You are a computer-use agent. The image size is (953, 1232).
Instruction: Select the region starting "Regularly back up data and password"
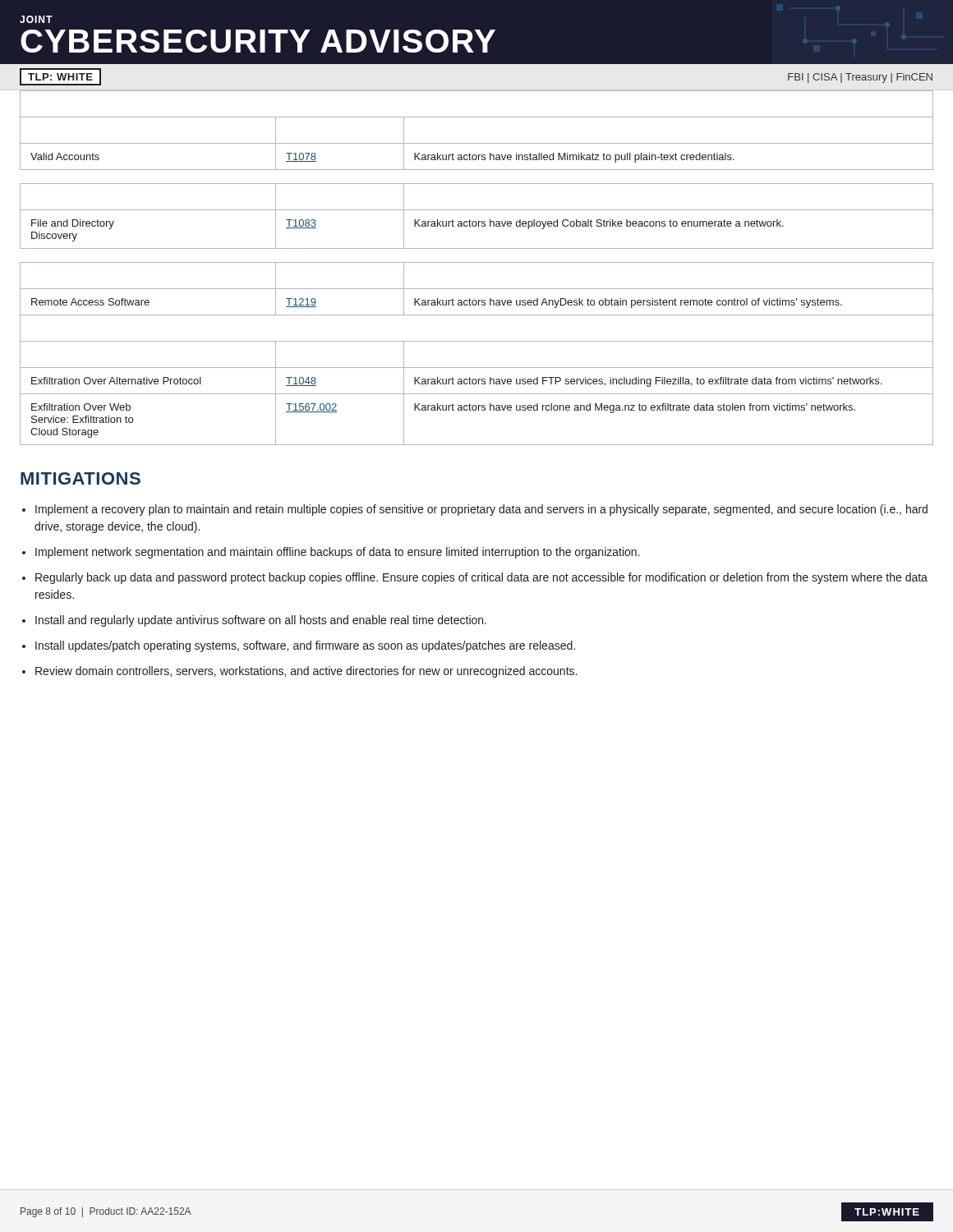click(x=481, y=586)
